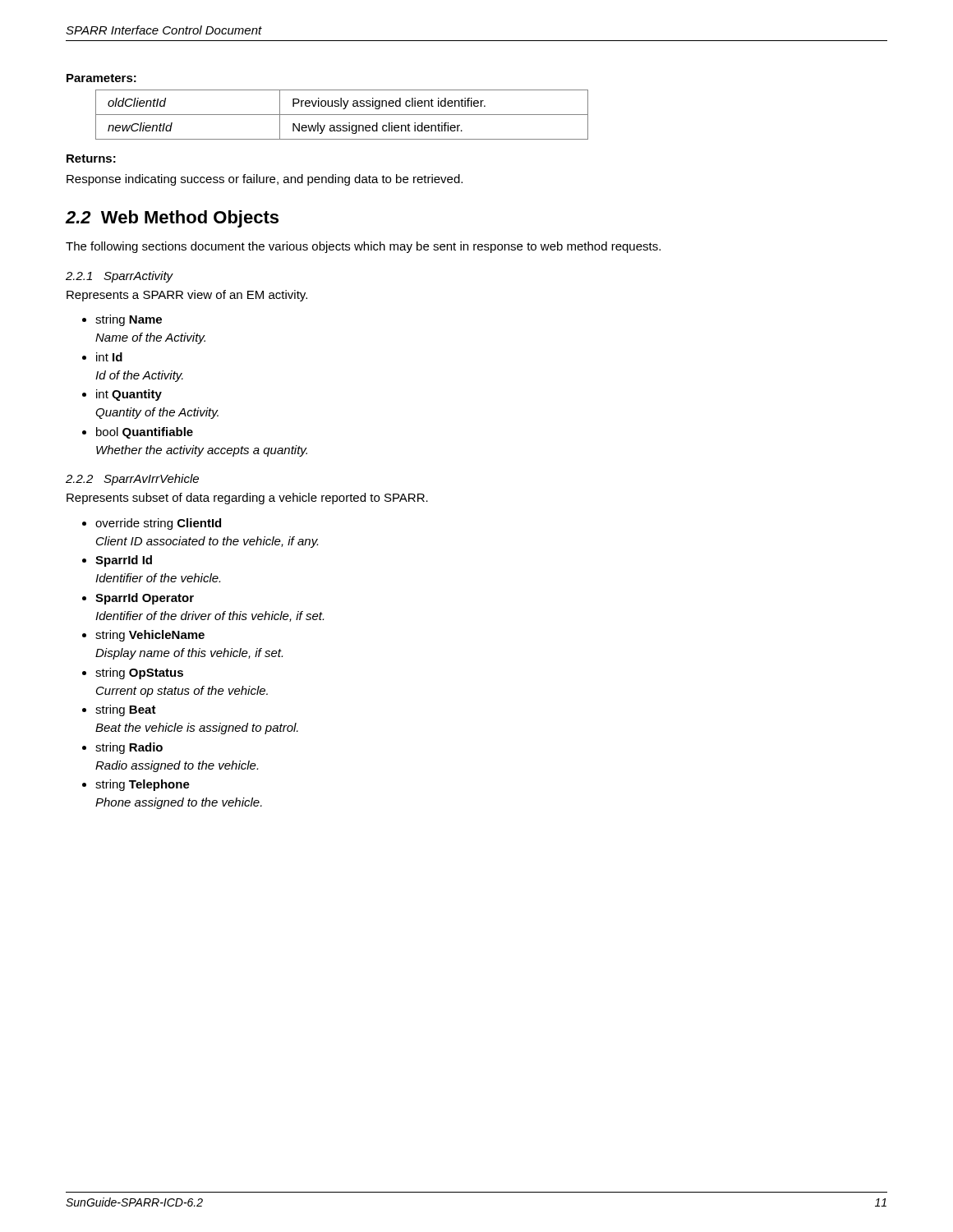Click the passage that begins "int IdId of the"

pyautogui.click(x=109, y=357)
